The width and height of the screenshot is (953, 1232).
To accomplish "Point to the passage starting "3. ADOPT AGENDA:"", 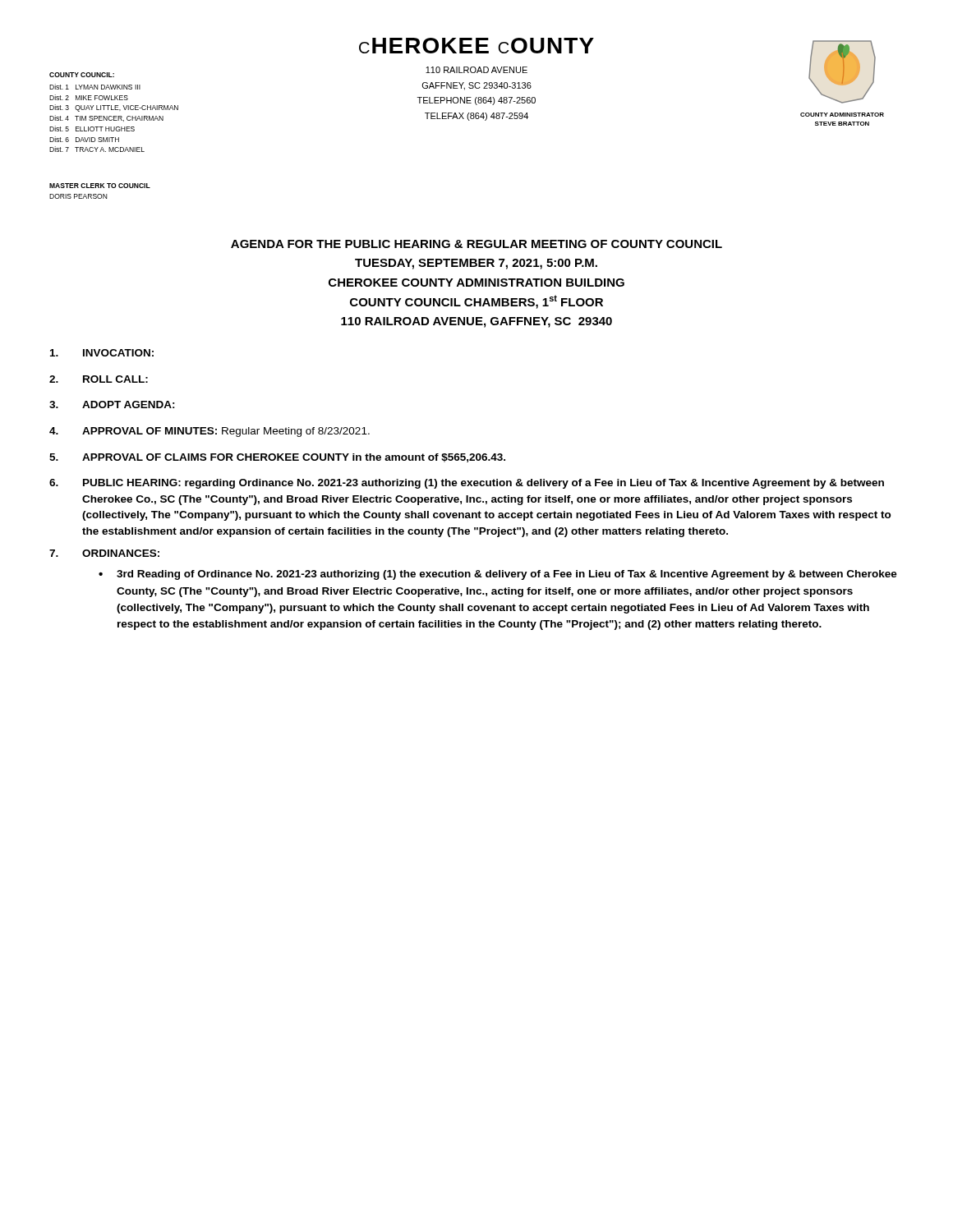I will (x=112, y=405).
